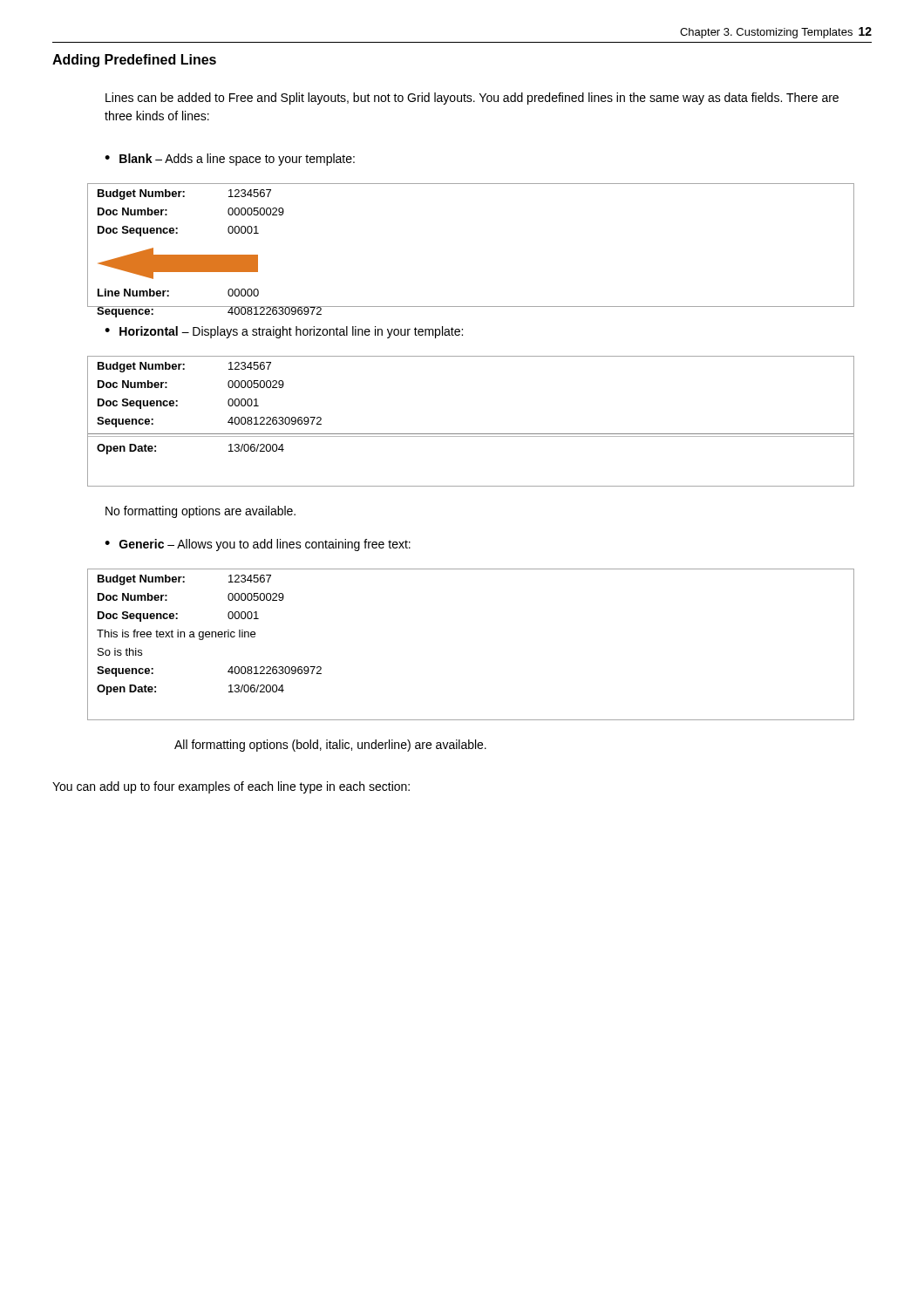Locate the passage starting "Lines can be added to Free"

coord(472,107)
